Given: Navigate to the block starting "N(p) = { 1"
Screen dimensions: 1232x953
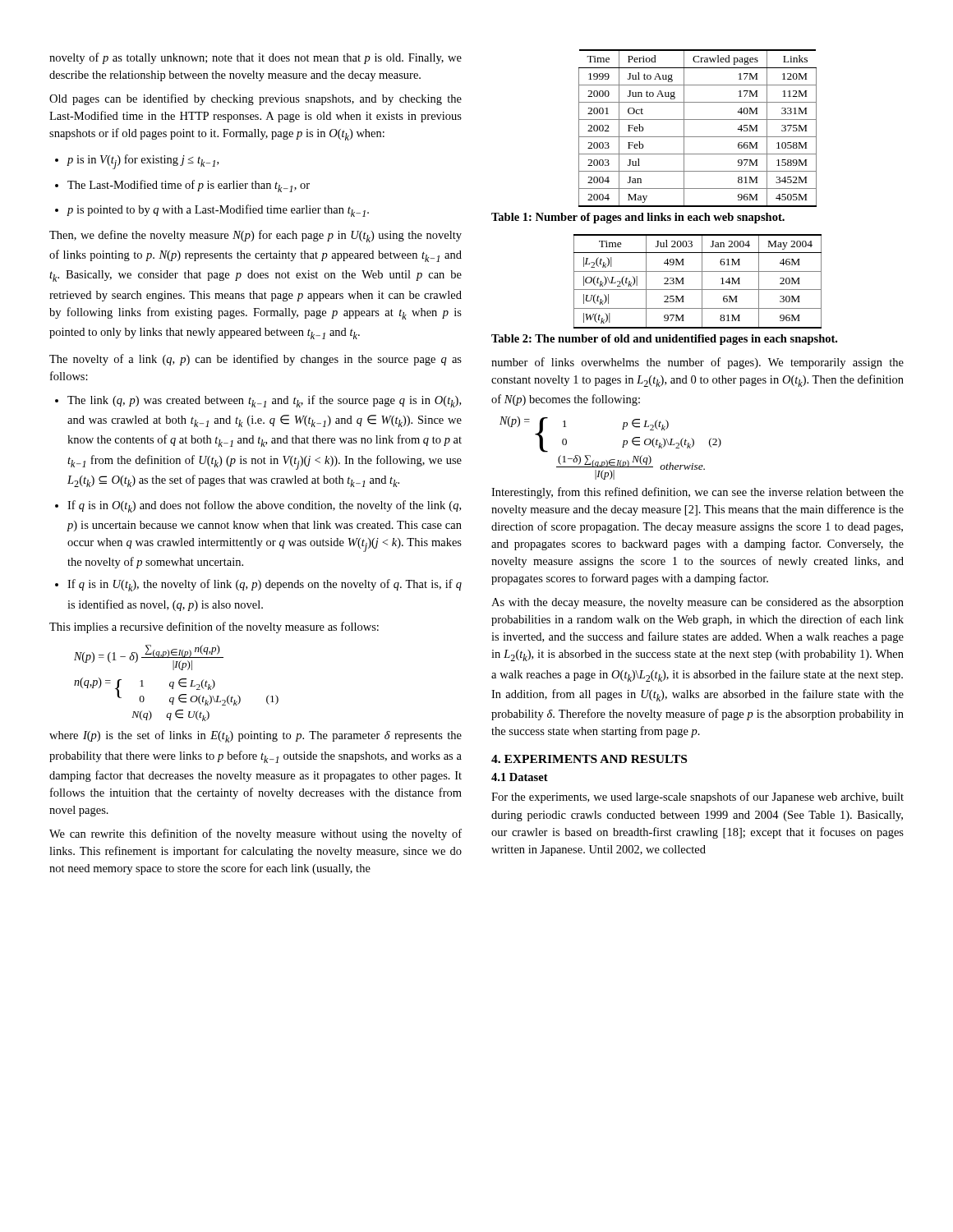Looking at the screenshot, I should (702, 448).
